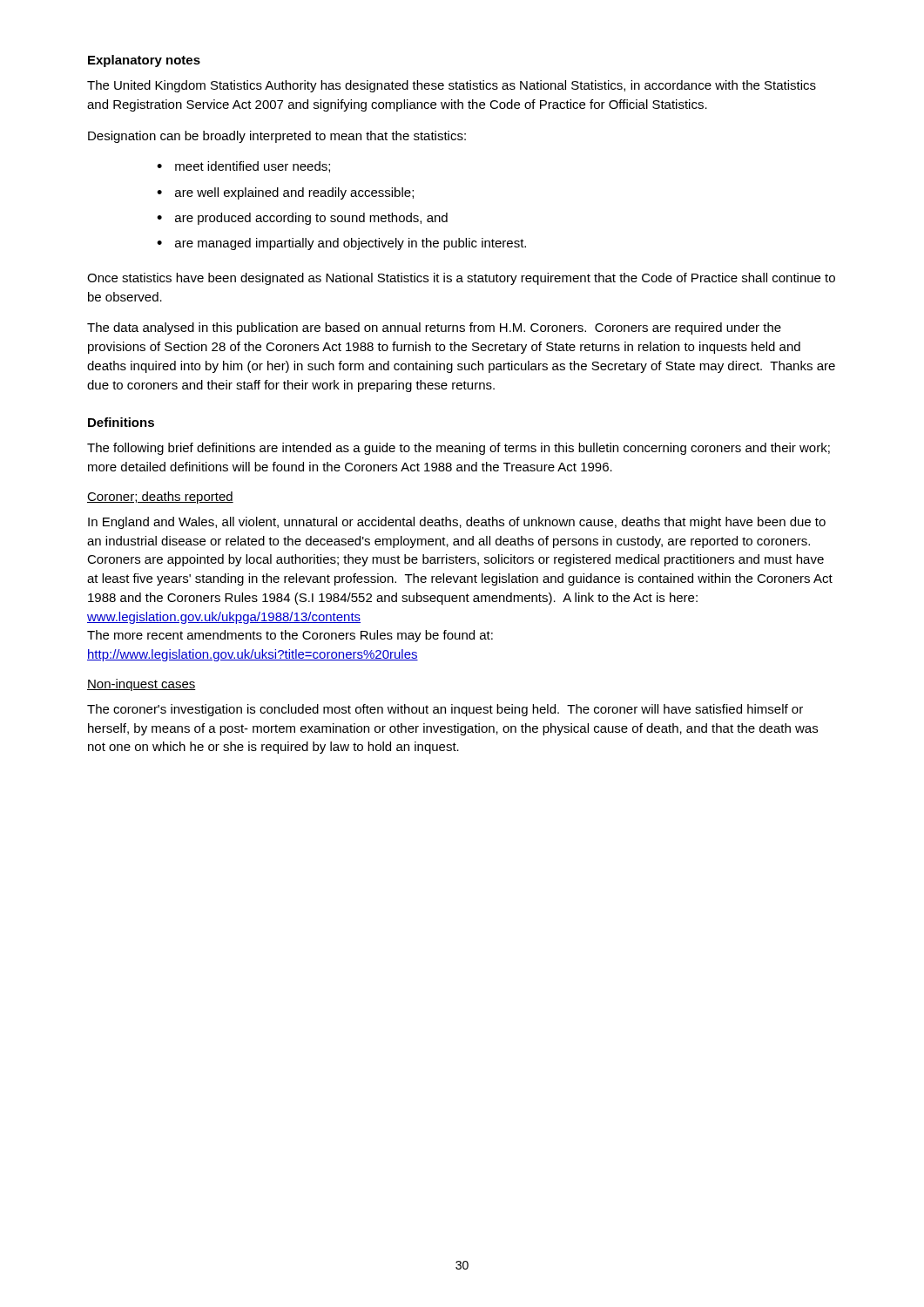Select the region starting "The United Kingdom Statistics"
The width and height of the screenshot is (924, 1307).
click(452, 94)
